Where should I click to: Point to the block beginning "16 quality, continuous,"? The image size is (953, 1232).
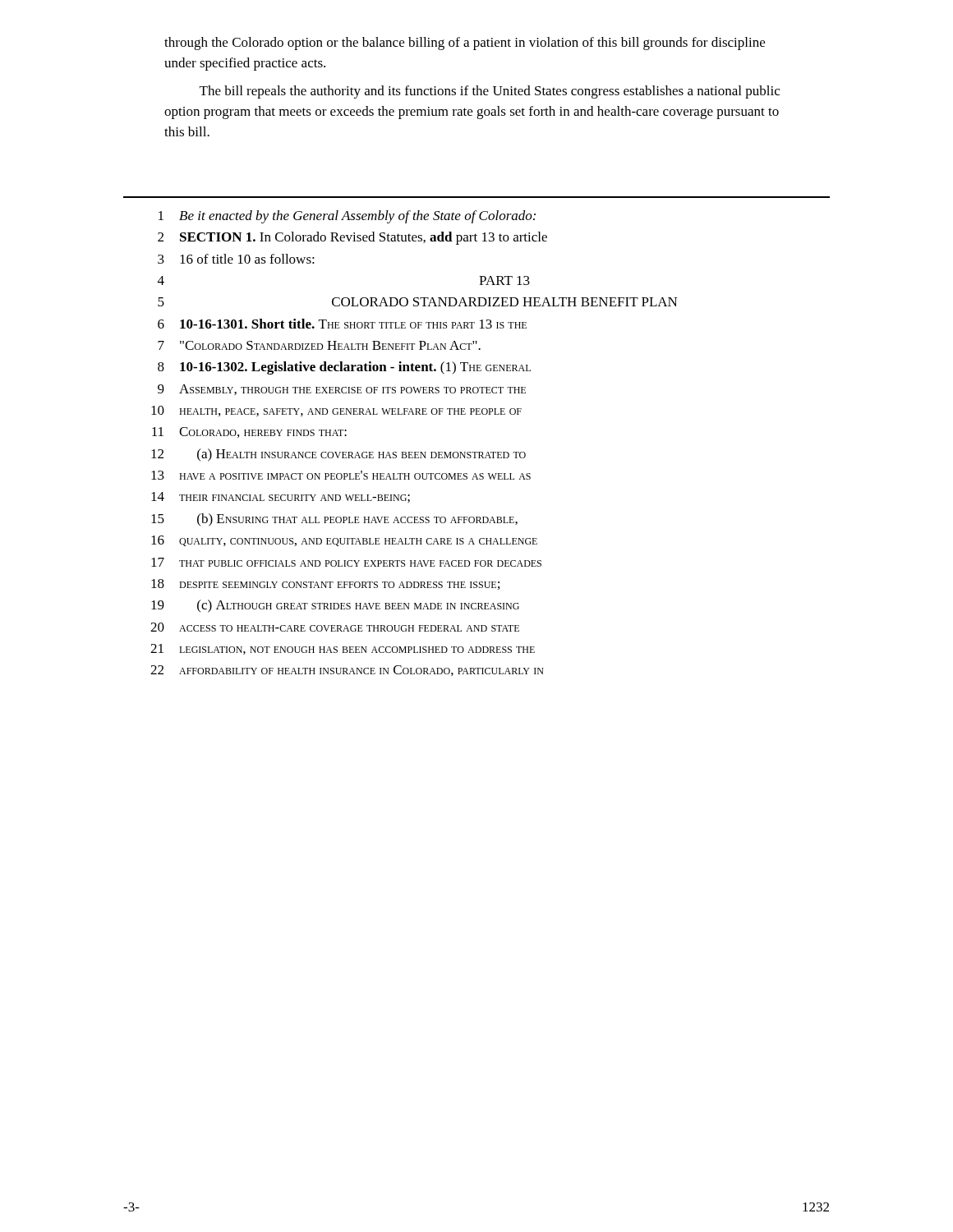coord(476,541)
